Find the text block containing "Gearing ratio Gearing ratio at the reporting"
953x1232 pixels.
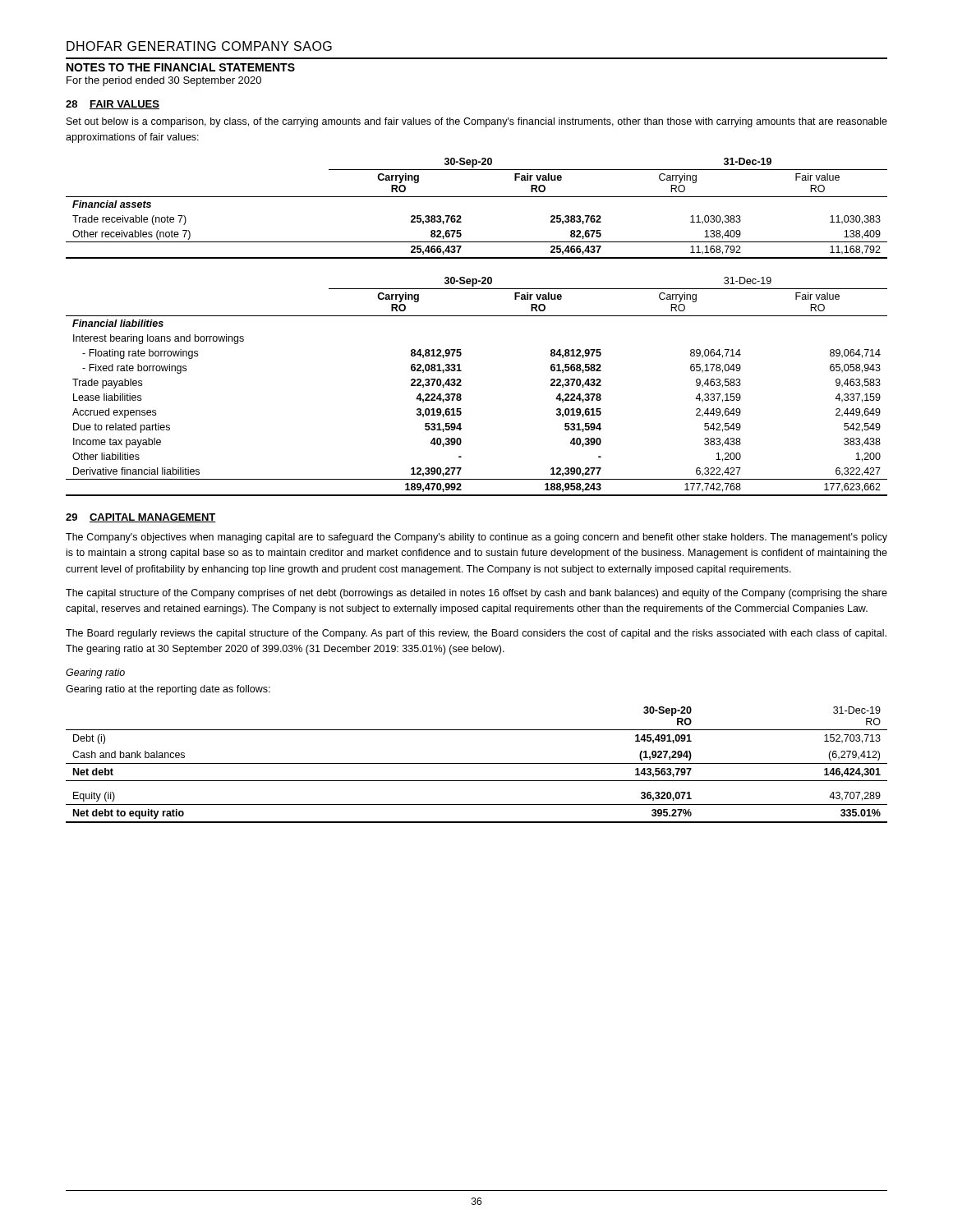tap(168, 681)
